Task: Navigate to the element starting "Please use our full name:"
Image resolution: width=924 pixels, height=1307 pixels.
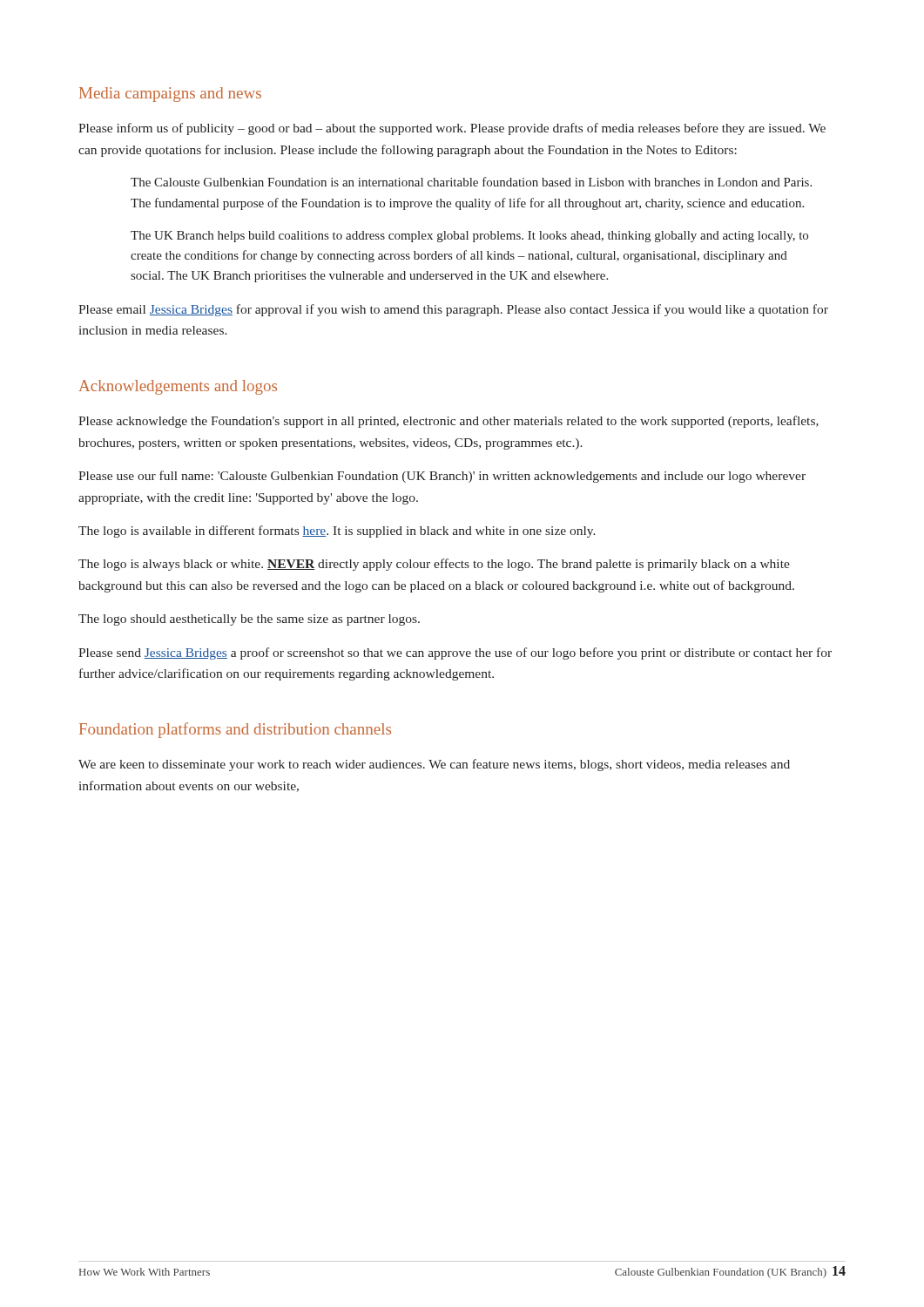Action: point(442,486)
